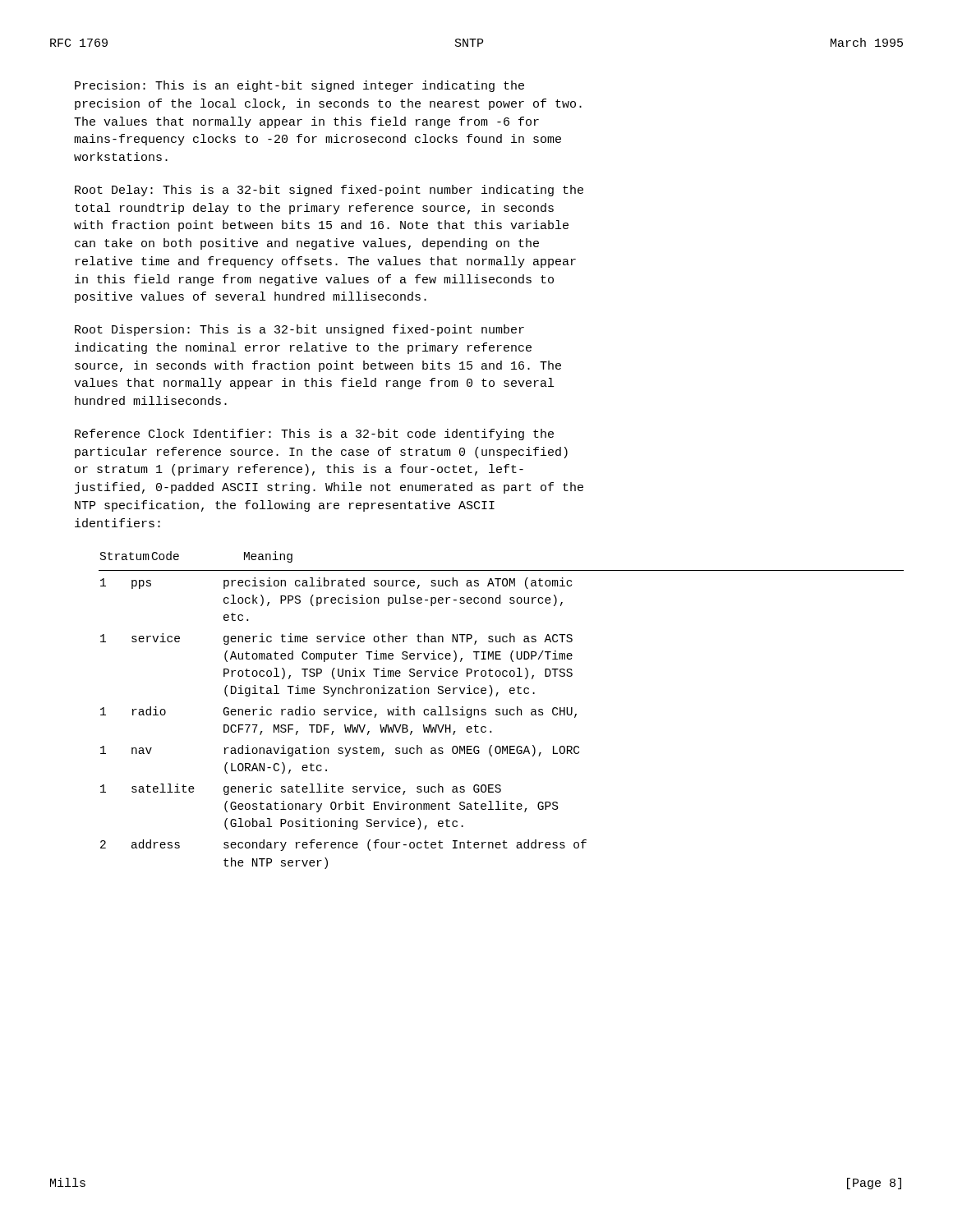Point to the element starting "Root Delay: This is"
This screenshot has height=1232, width=953.
pos(329,244)
